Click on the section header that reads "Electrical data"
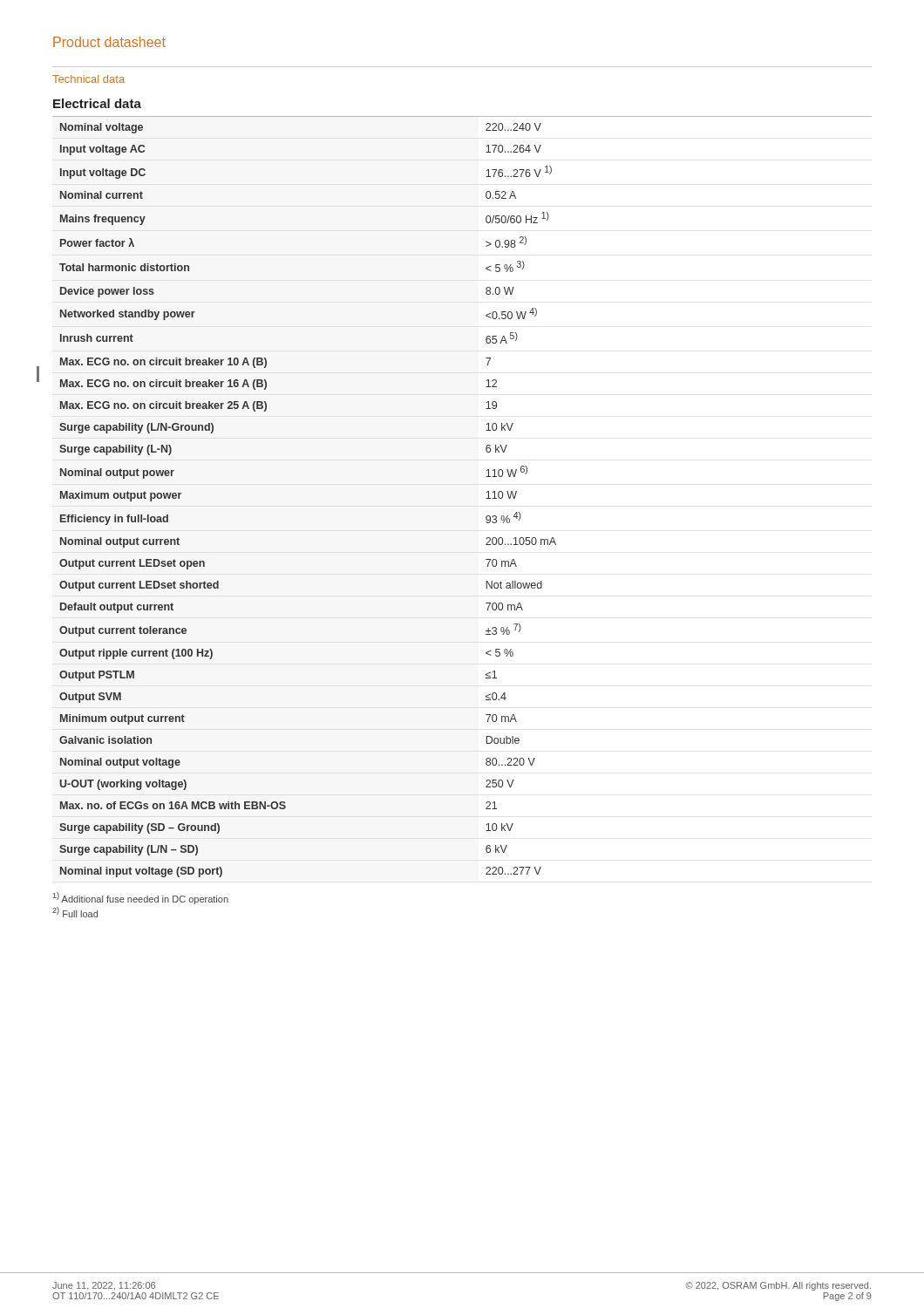924x1308 pixels. point(97,103)
